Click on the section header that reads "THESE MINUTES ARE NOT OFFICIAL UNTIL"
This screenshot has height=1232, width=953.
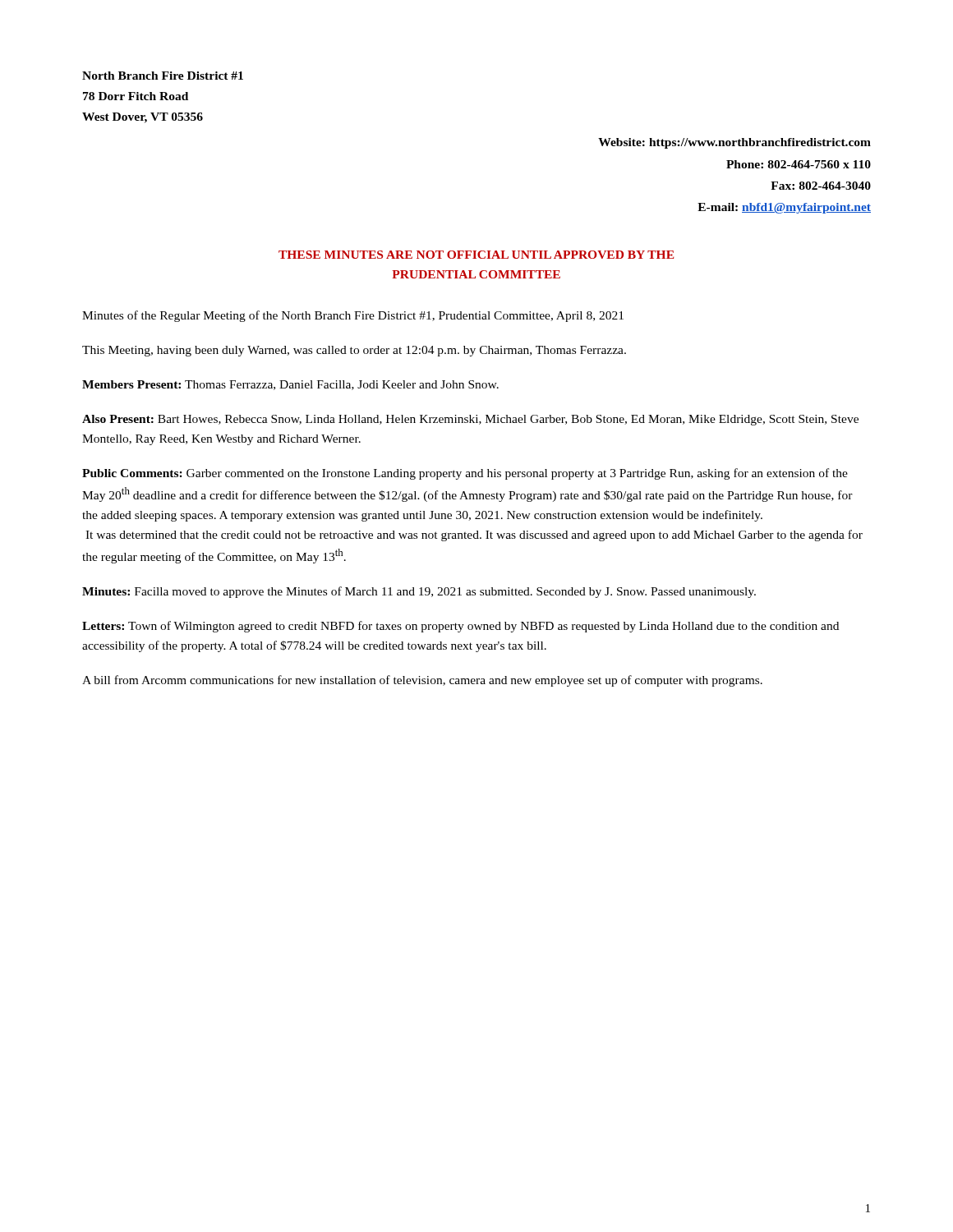point(476,264)
